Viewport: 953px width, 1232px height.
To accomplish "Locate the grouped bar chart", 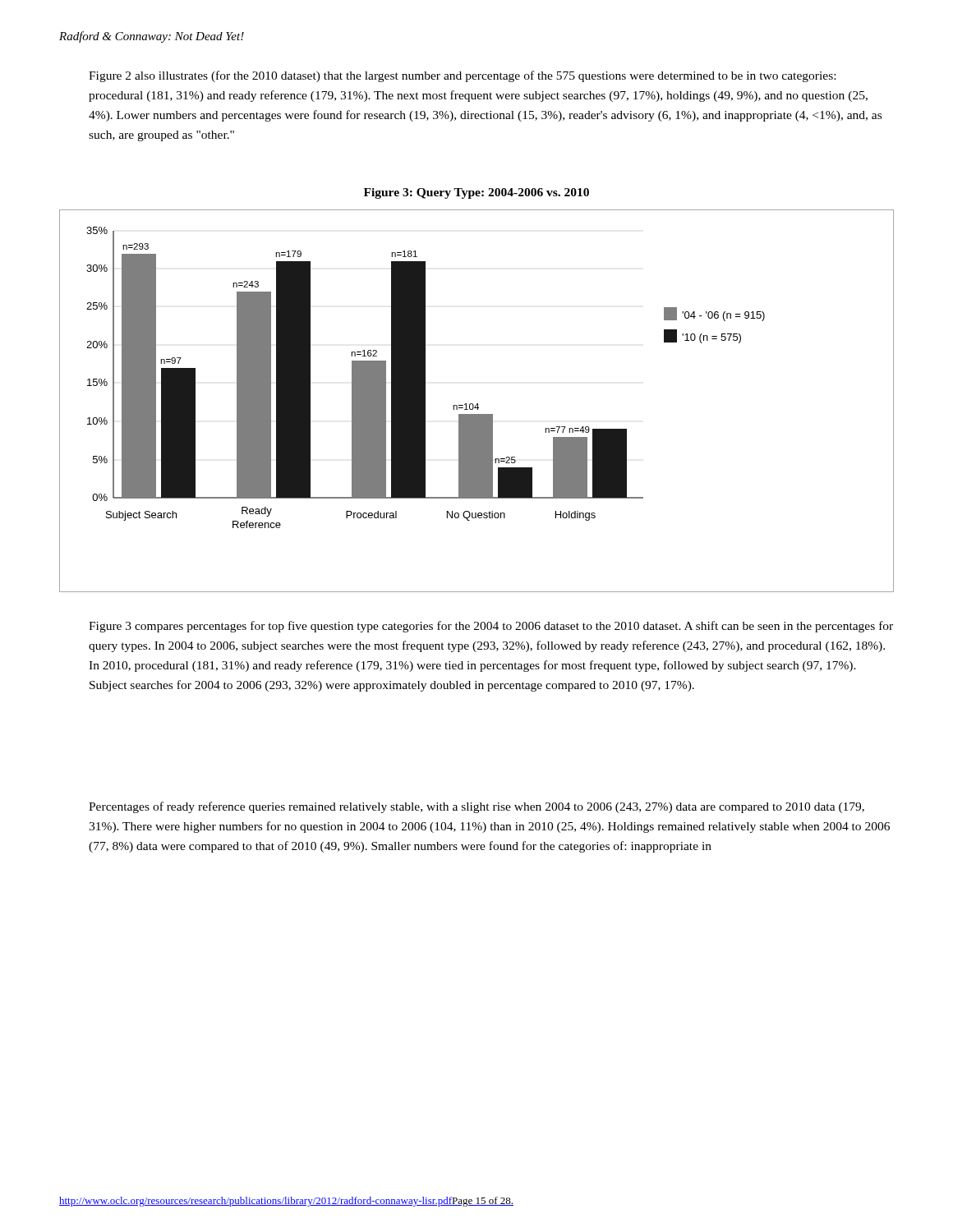I will point(476,401).
